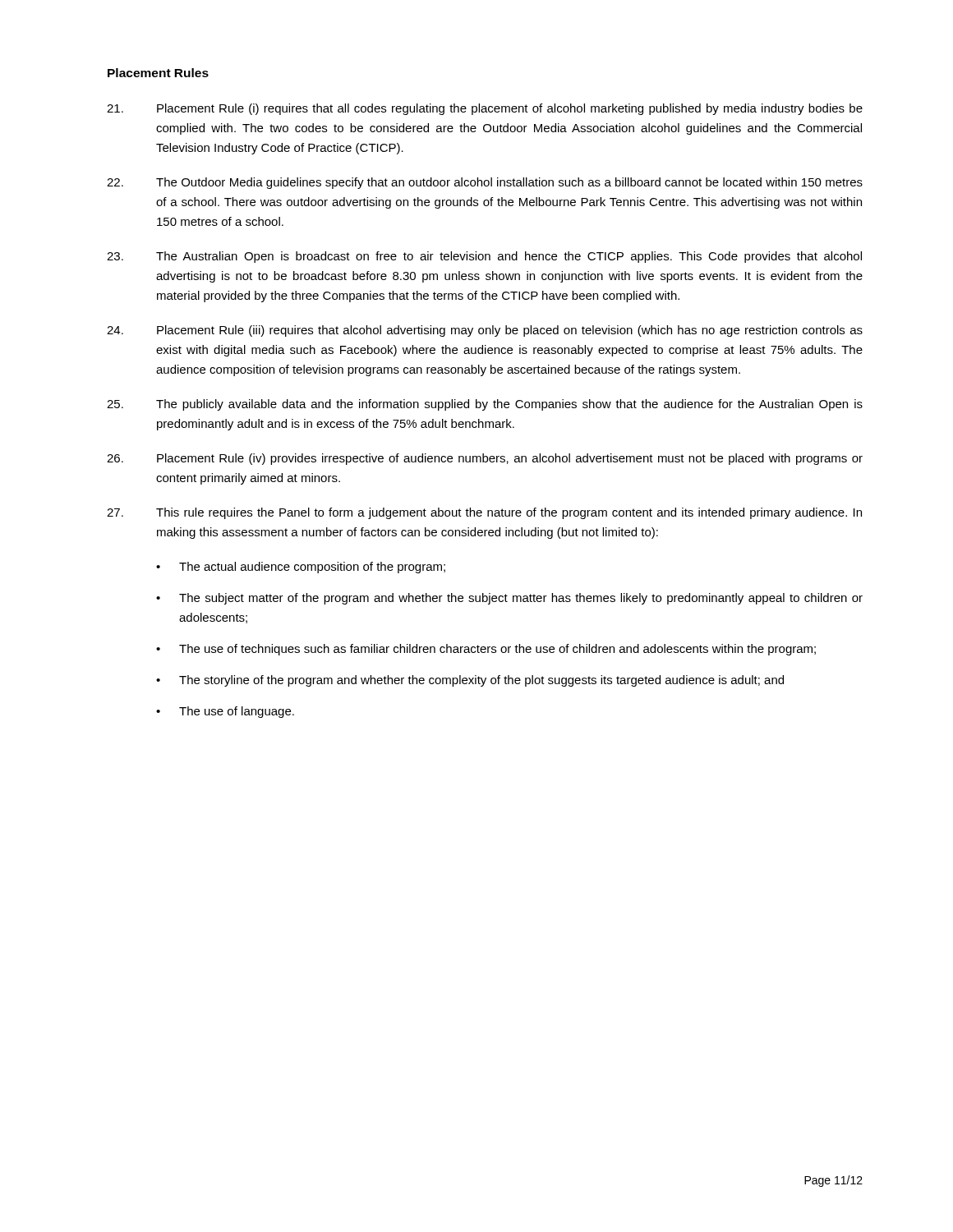Click on the block starting "26. Placement Rule"
The image size is (953, 1232).
[485, 468]
